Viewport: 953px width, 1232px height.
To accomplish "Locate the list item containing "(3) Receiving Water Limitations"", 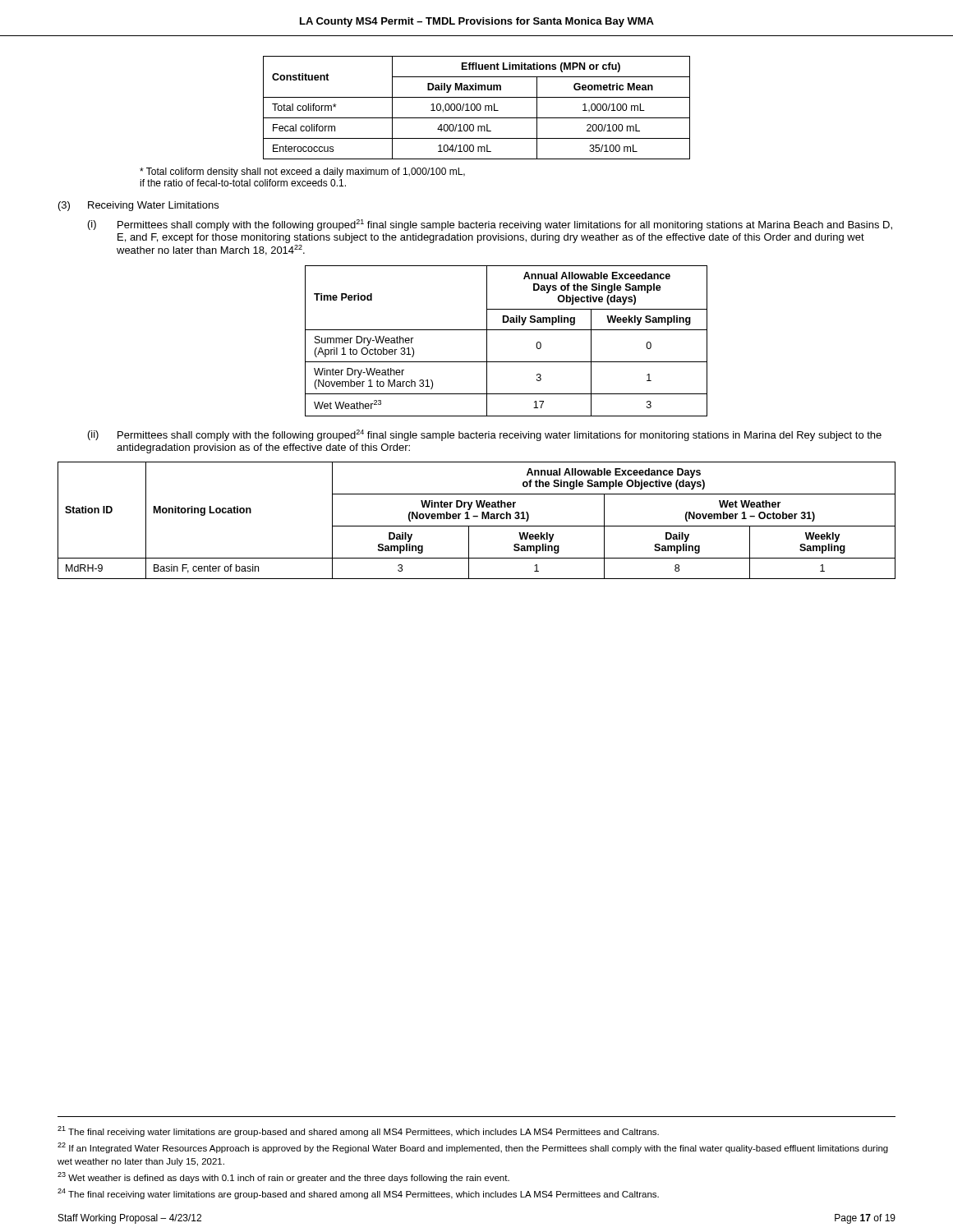I will click(138, 206).
